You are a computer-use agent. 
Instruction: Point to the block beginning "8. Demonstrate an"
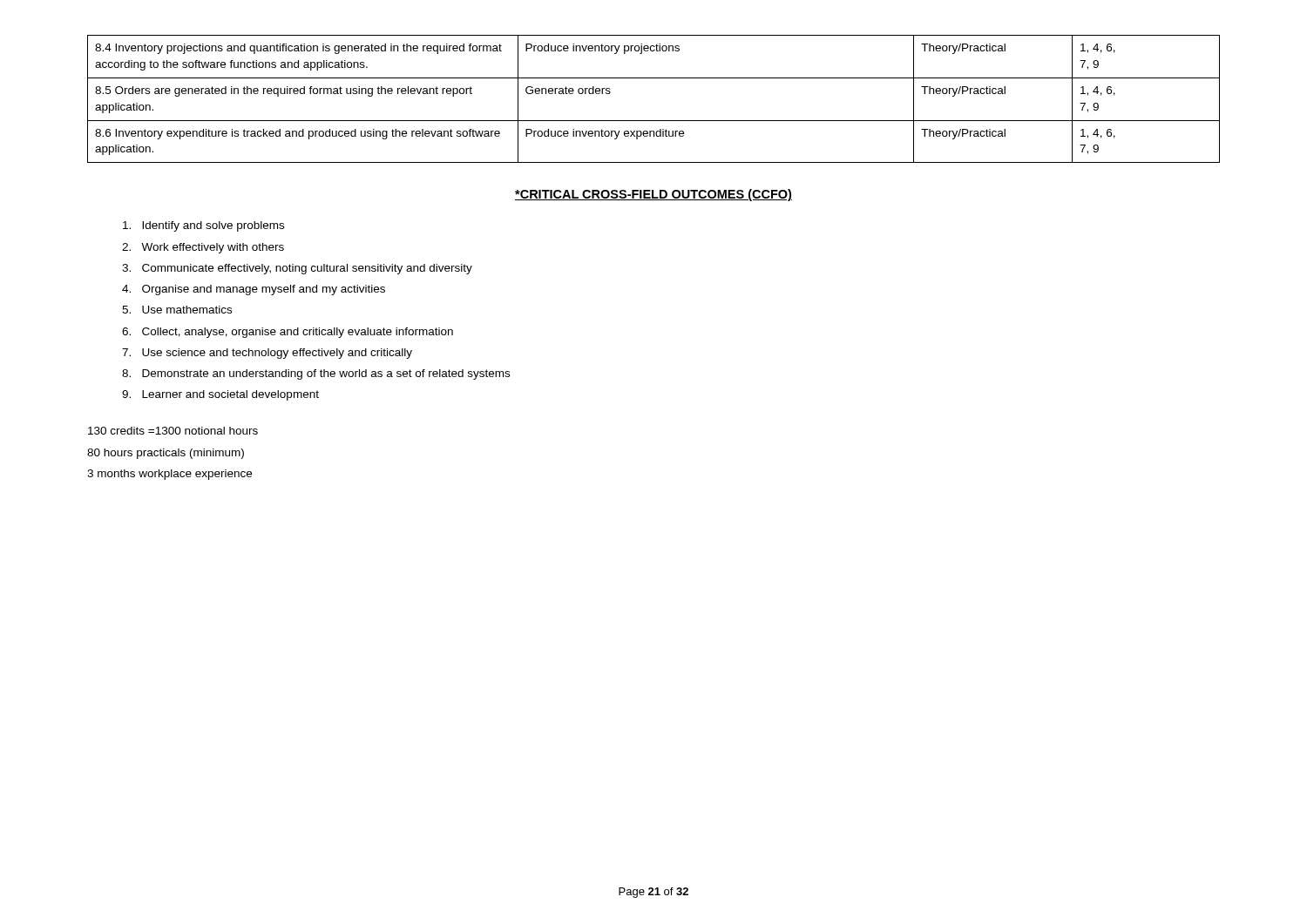point(316,373)
